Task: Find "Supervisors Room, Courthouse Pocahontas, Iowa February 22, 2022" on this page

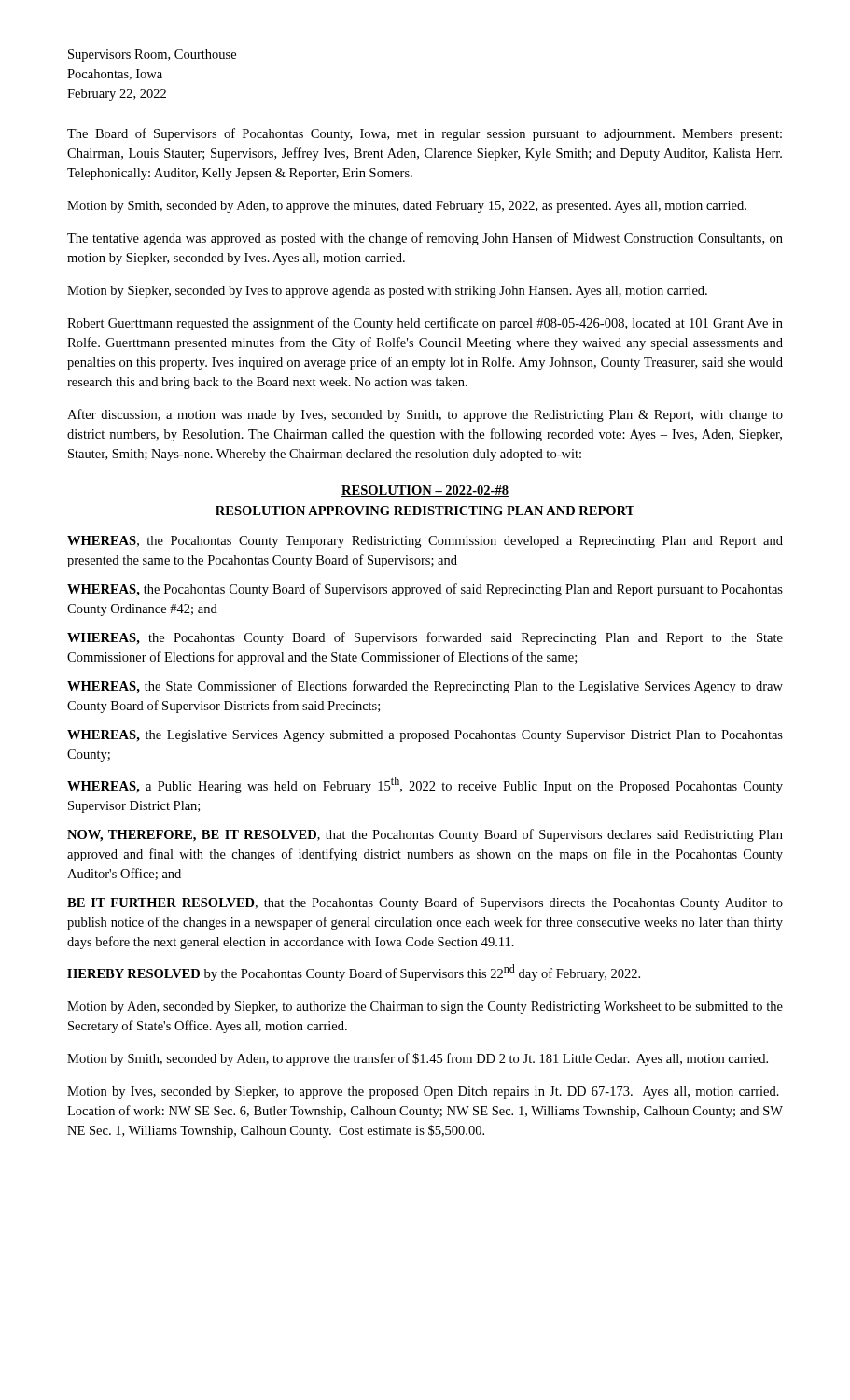Action: click(152, 74)
